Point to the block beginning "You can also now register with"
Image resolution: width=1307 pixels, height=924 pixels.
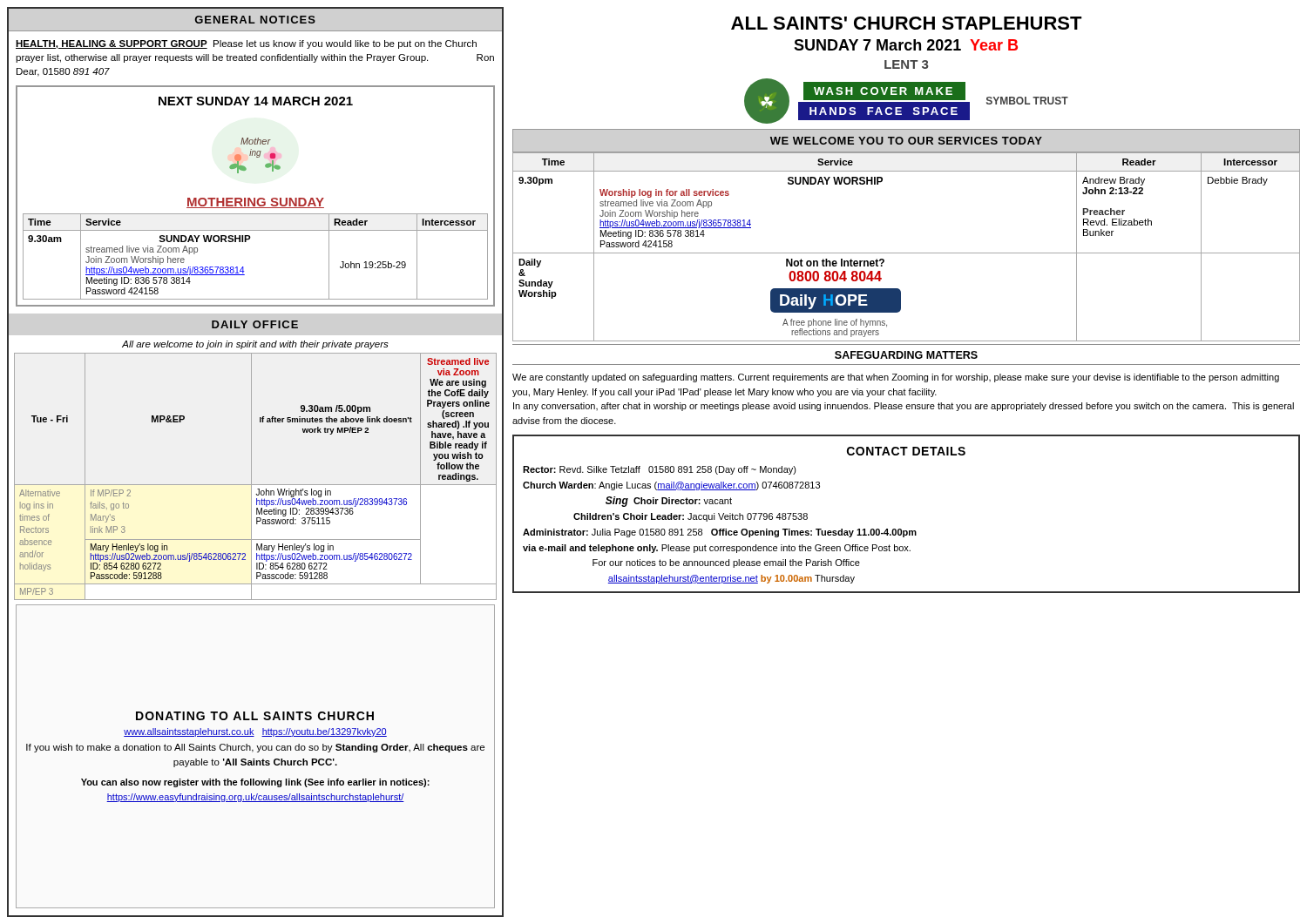pyautogui.click(x=255, y=790)
